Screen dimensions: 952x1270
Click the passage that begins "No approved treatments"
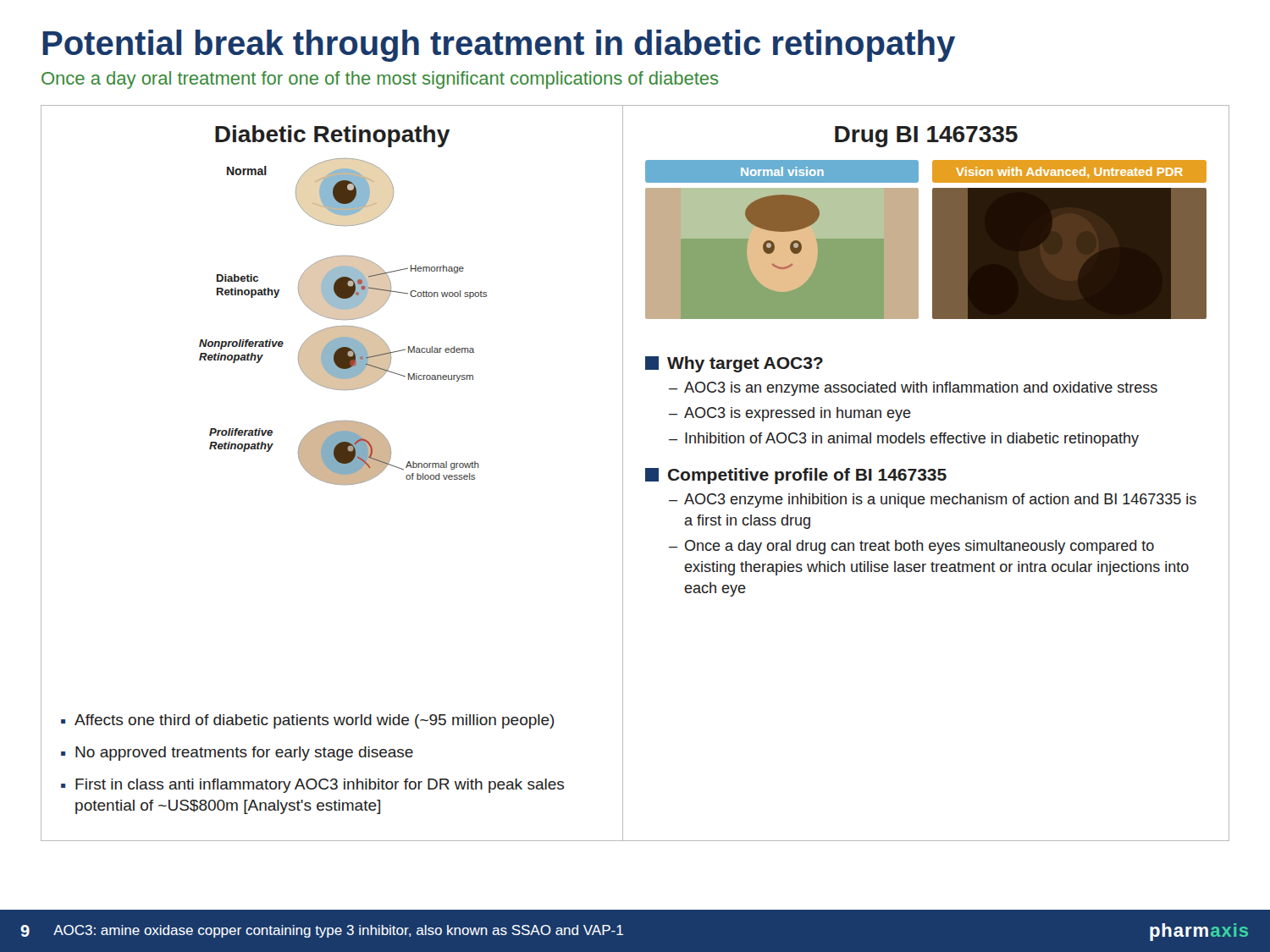[x=244, y=752]
